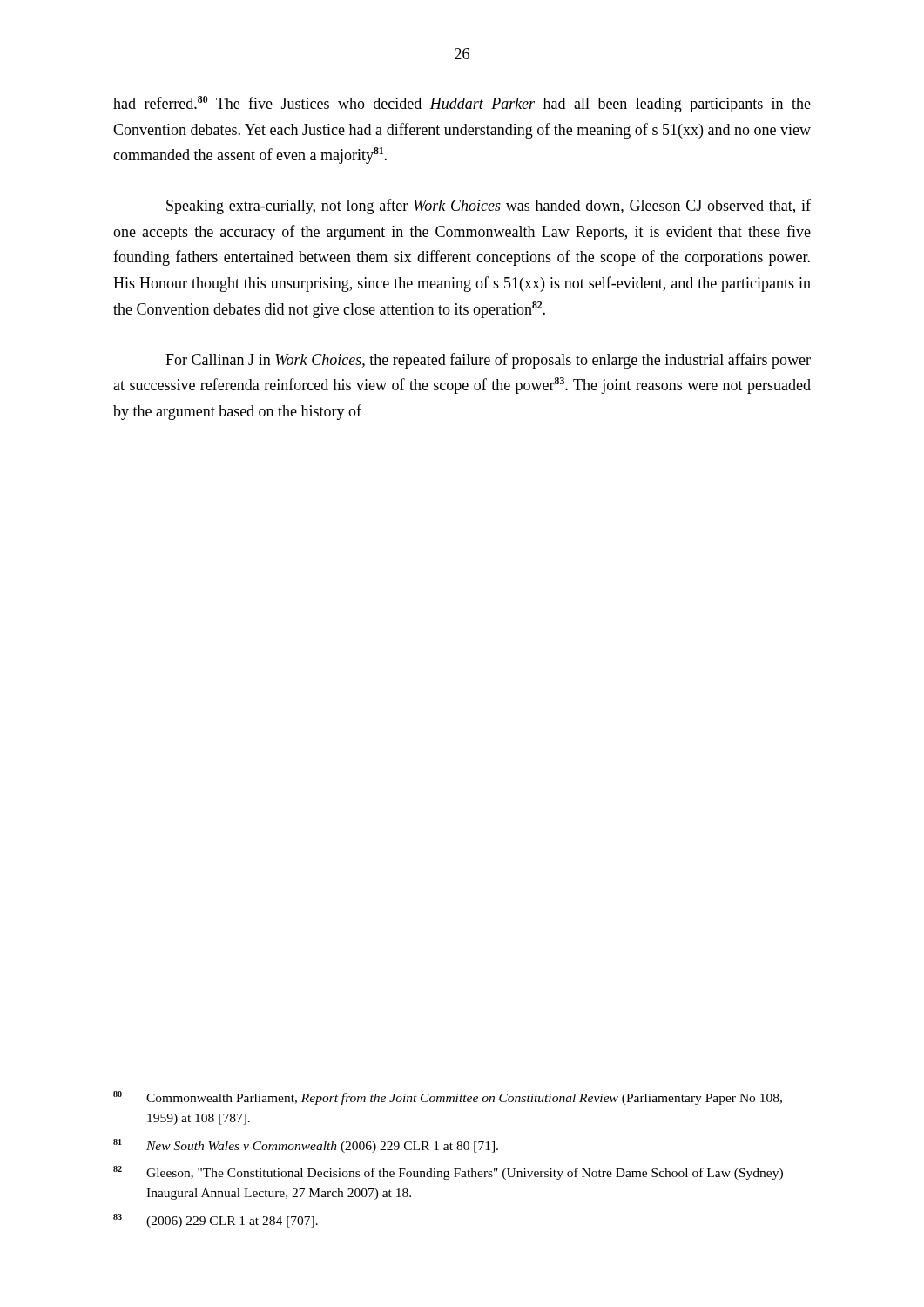
Task: Locate the footnote containing "82 Gleeson, "The Constitutional Decisions of the"
Action: click(462, 1183)
